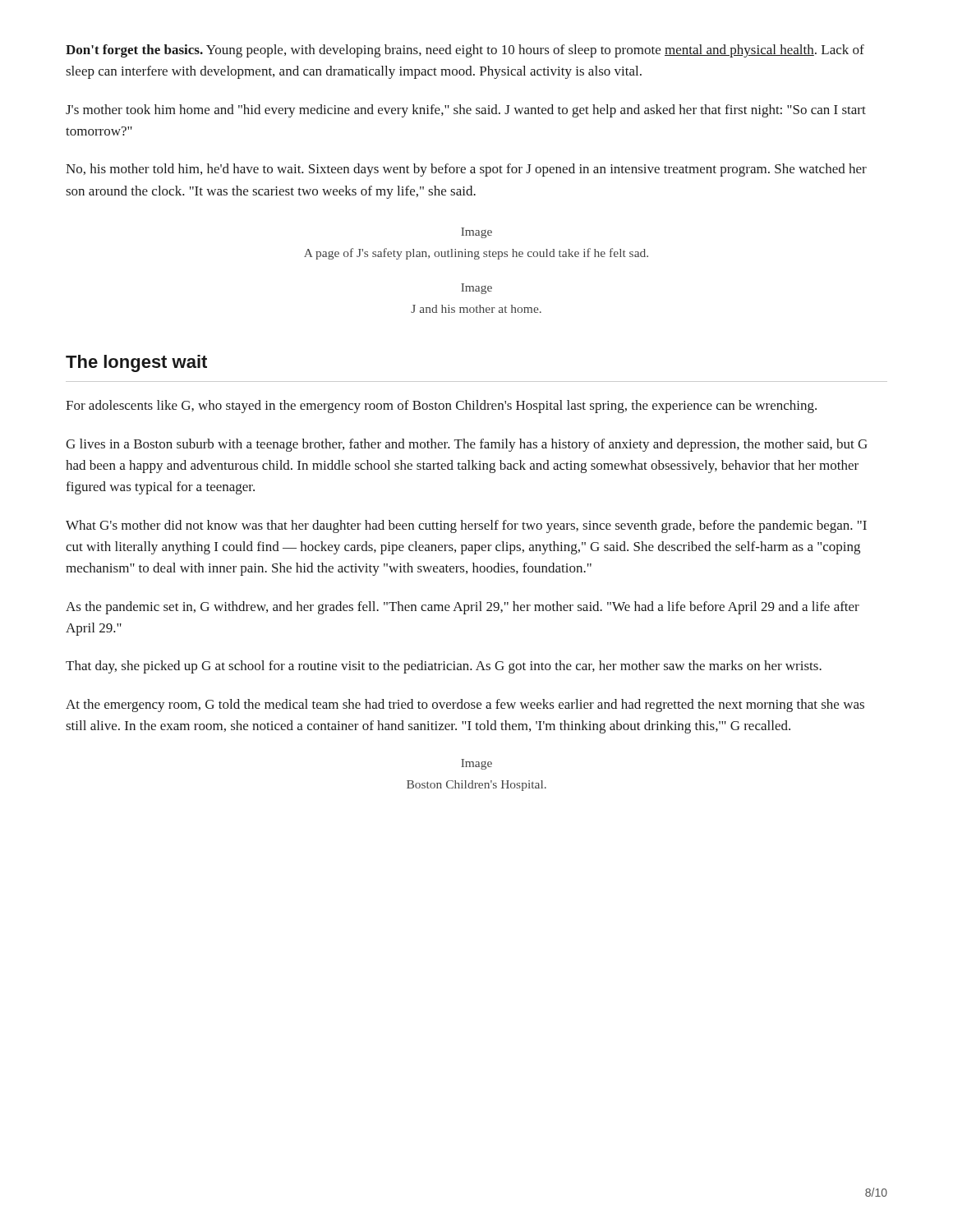Click on the block starting "A page of"
The image size is (953, 1232).
pos(476,253)
